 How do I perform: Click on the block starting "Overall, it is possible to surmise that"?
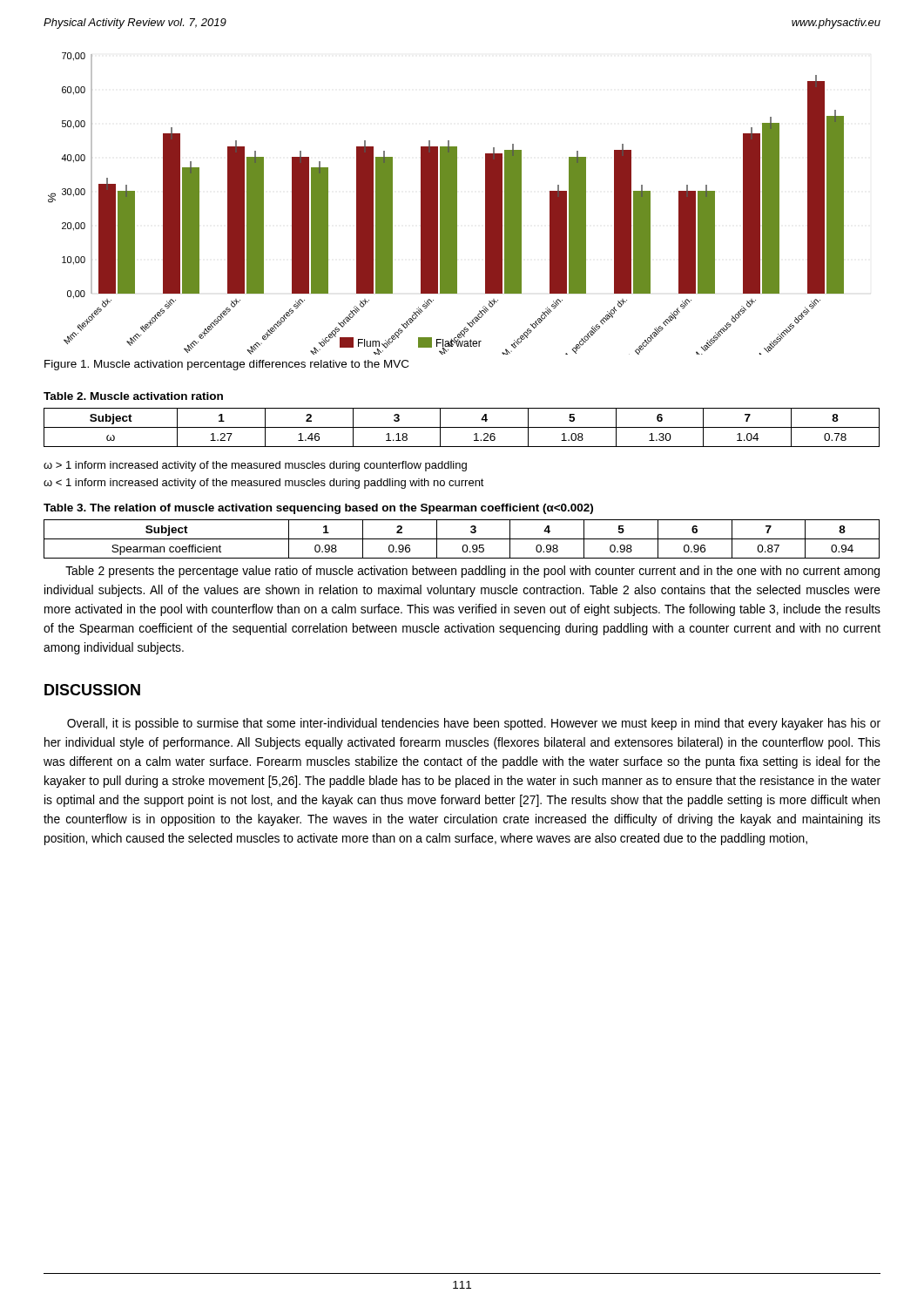pos(462,781)
